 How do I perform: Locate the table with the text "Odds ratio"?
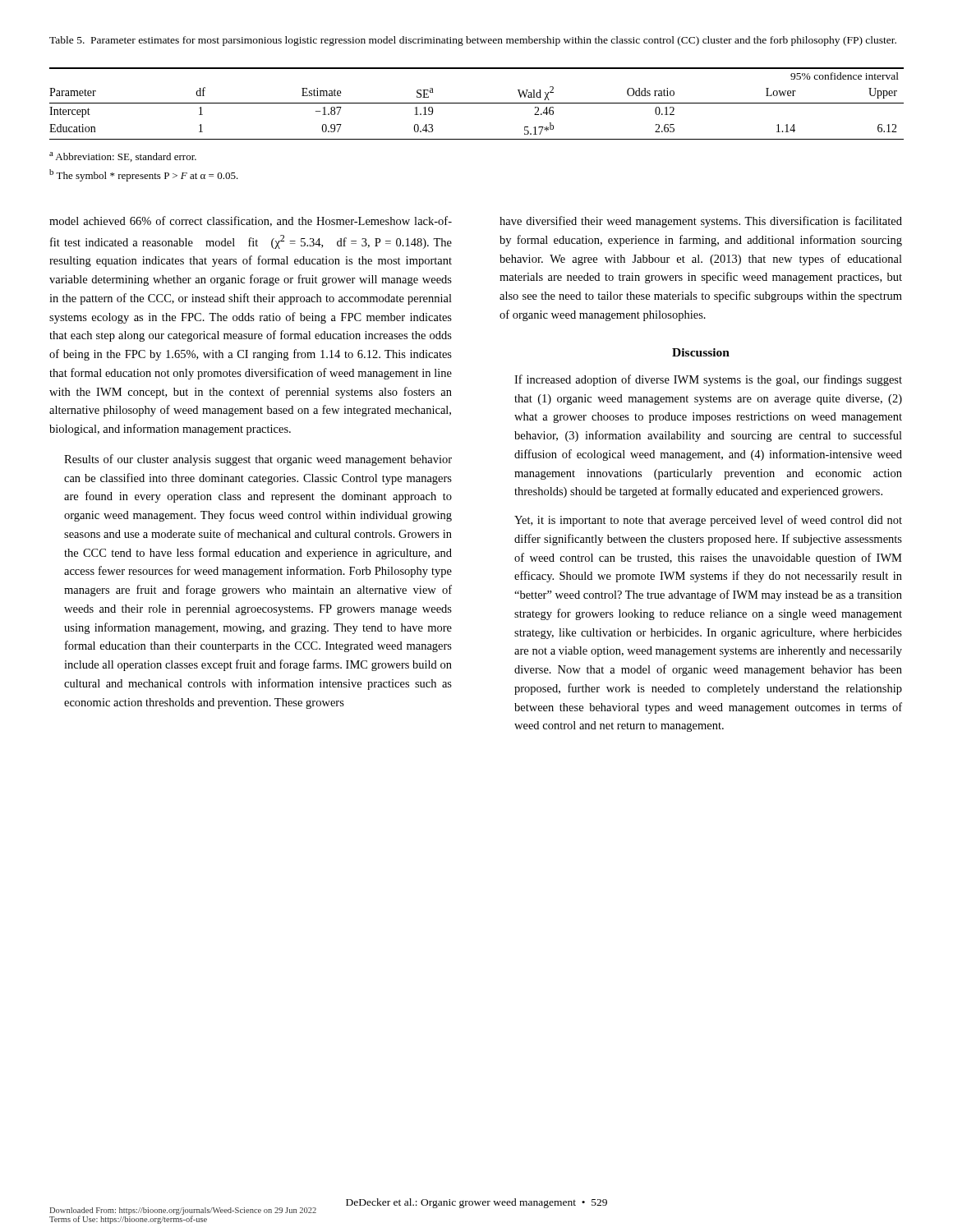[x=476, y=104]
